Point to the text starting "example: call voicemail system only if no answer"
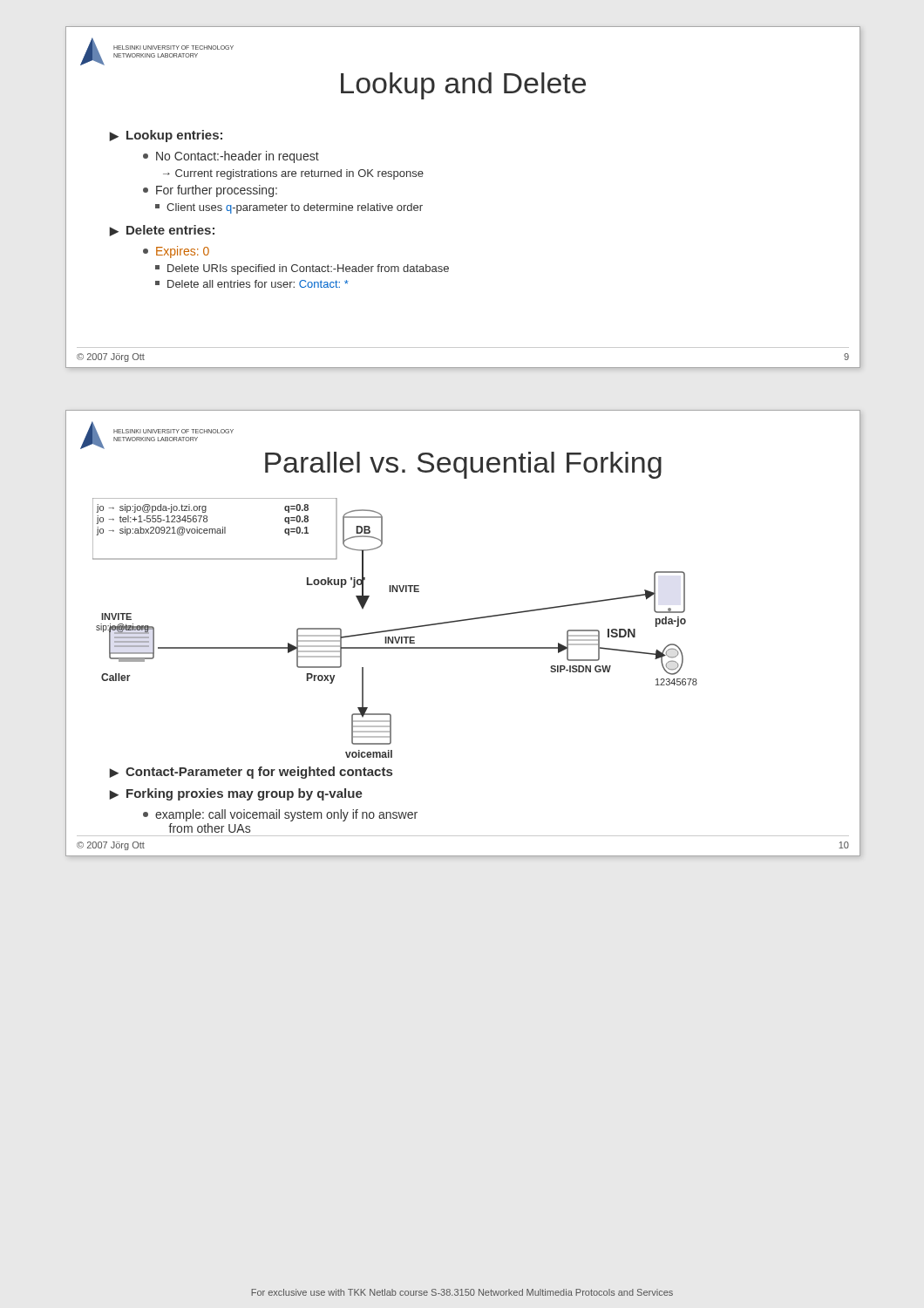Image resolution: width=924 pixels, height=1308 pixels. tap(280, 821)
